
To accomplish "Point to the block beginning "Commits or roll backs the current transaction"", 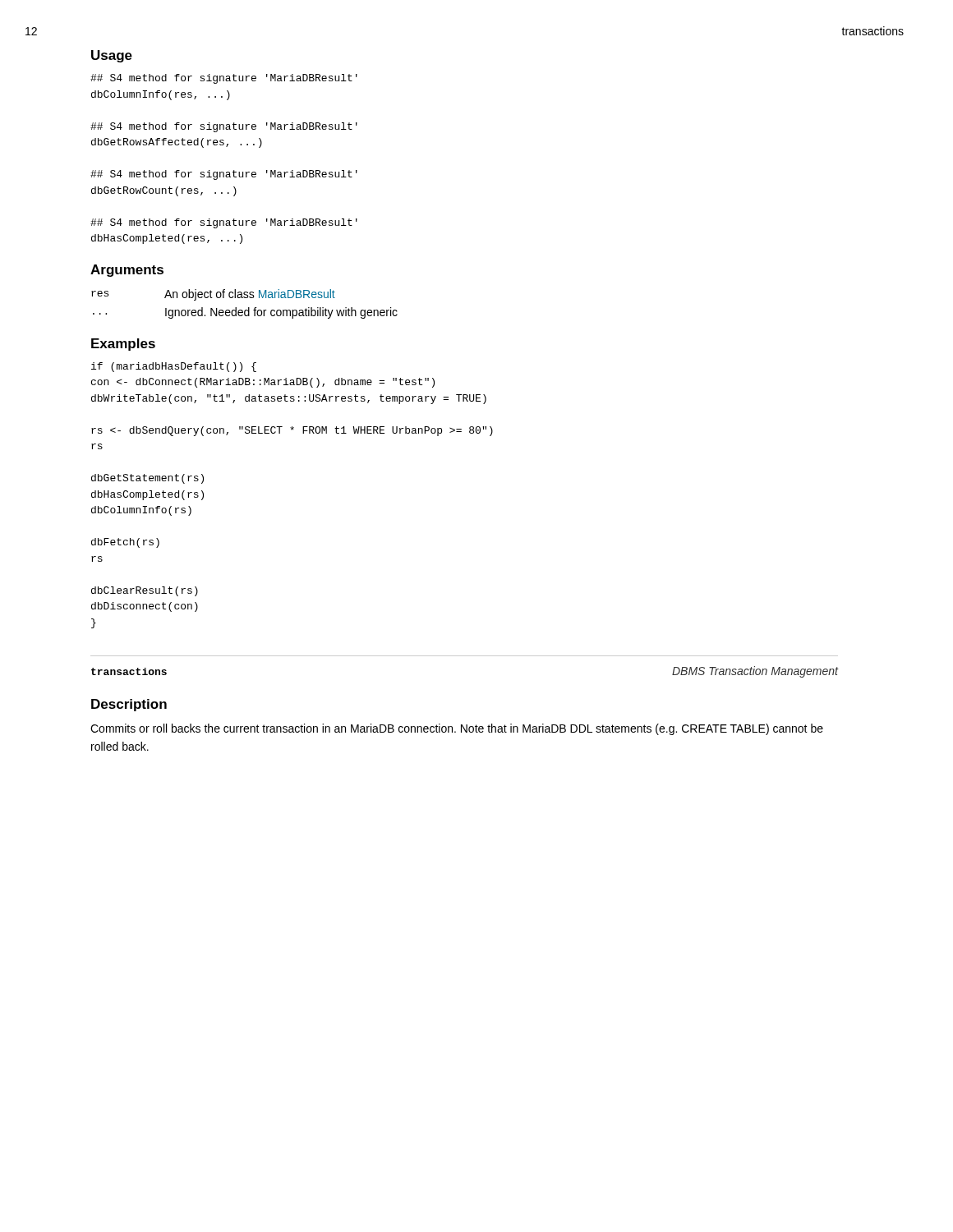I will pos(457,738).
